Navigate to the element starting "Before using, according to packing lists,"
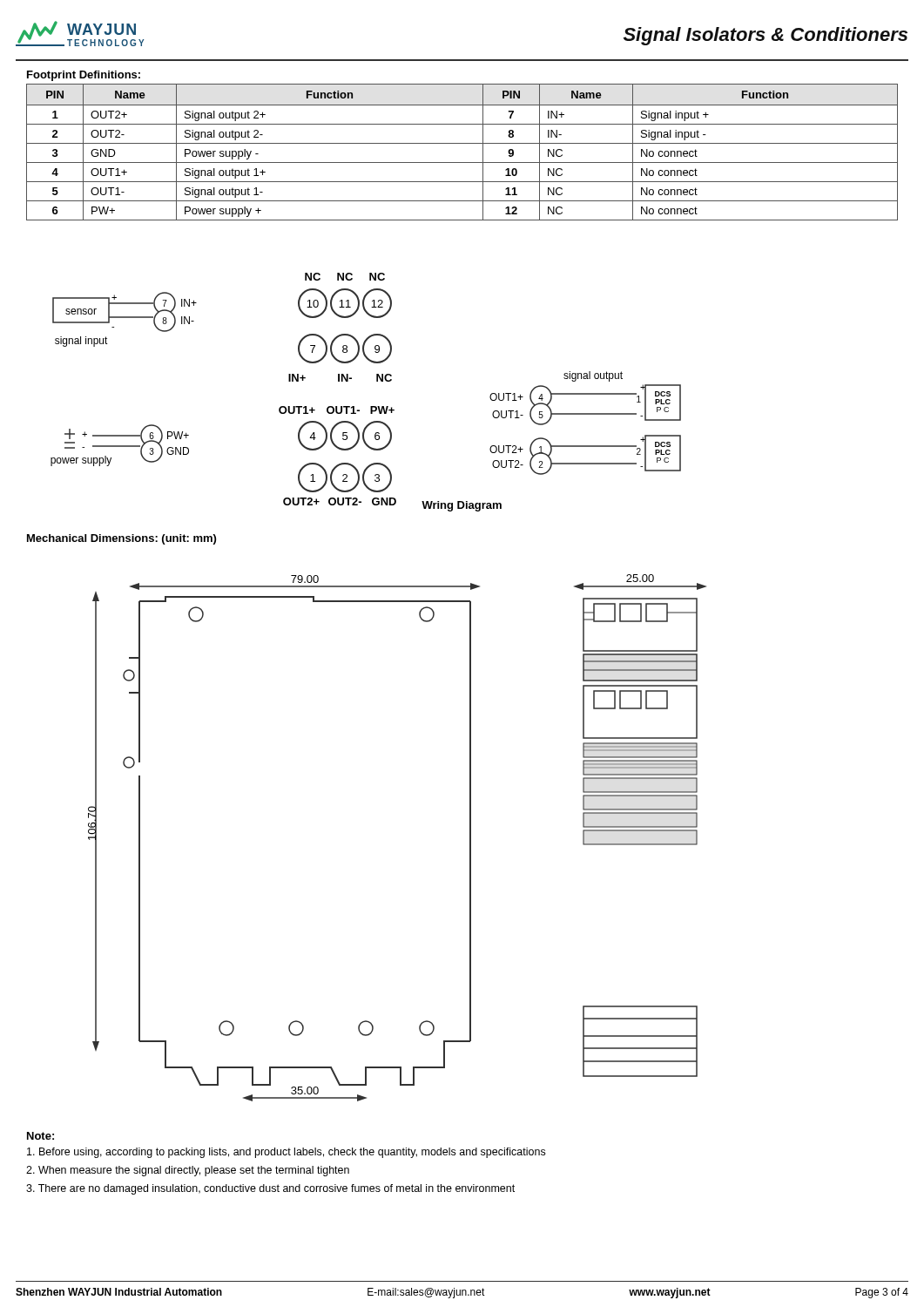Screen dimensions: 1307x924 (286, 1152)
